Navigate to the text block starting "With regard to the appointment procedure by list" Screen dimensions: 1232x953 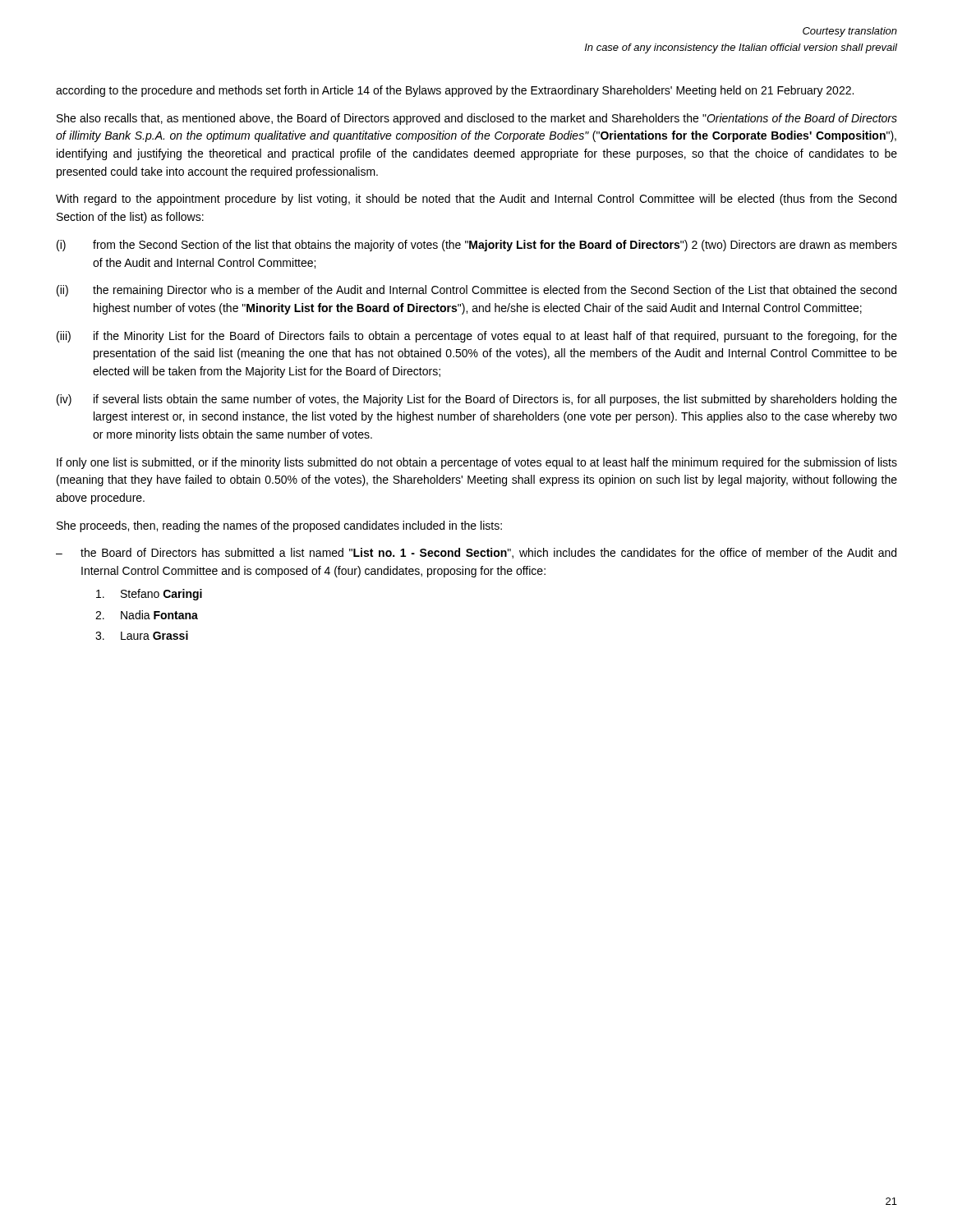[x=476, y=208]
